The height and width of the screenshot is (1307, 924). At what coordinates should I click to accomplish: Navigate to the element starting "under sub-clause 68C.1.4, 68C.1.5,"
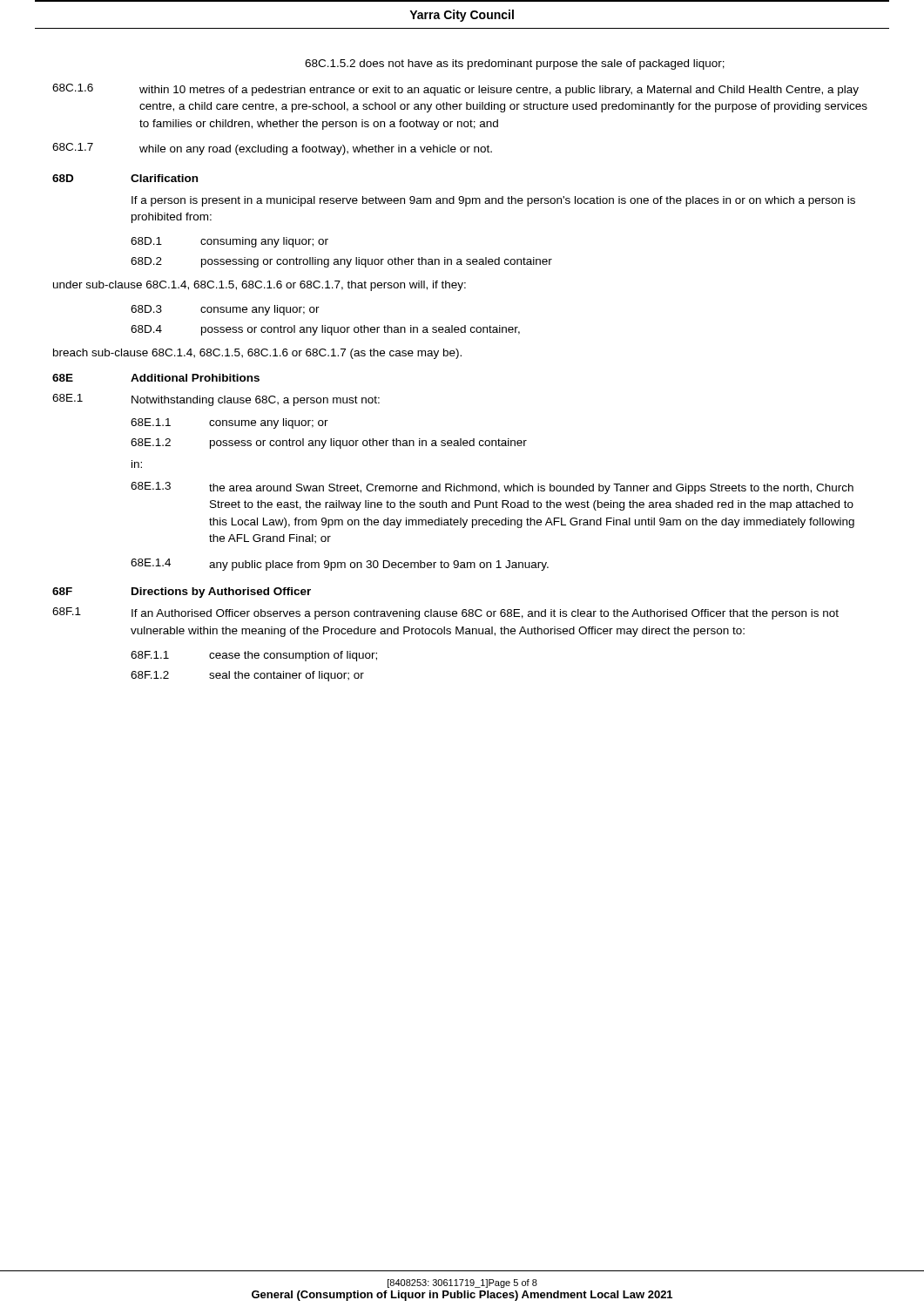coord(259,284)
